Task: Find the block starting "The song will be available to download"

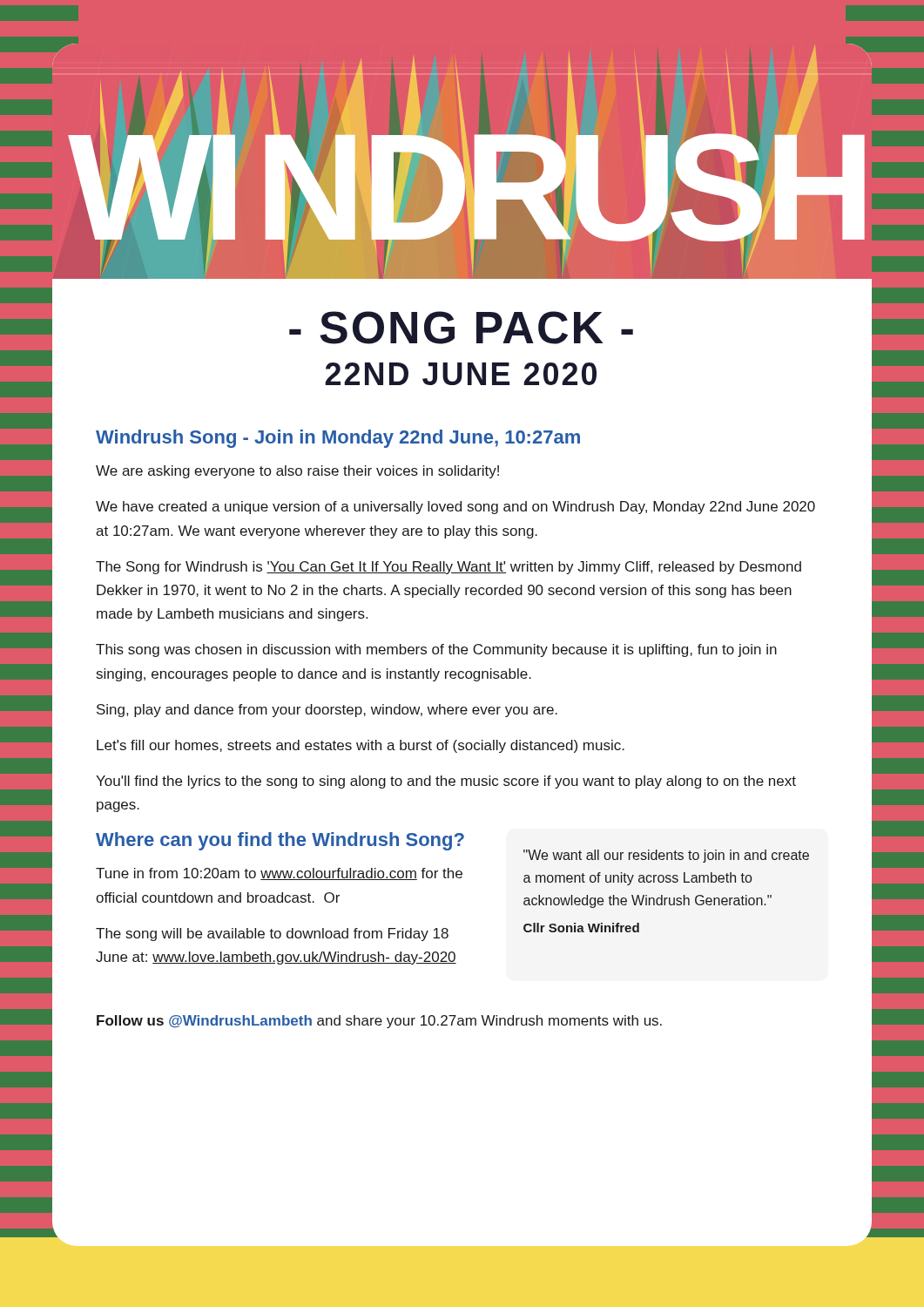Action: (276, 945)
